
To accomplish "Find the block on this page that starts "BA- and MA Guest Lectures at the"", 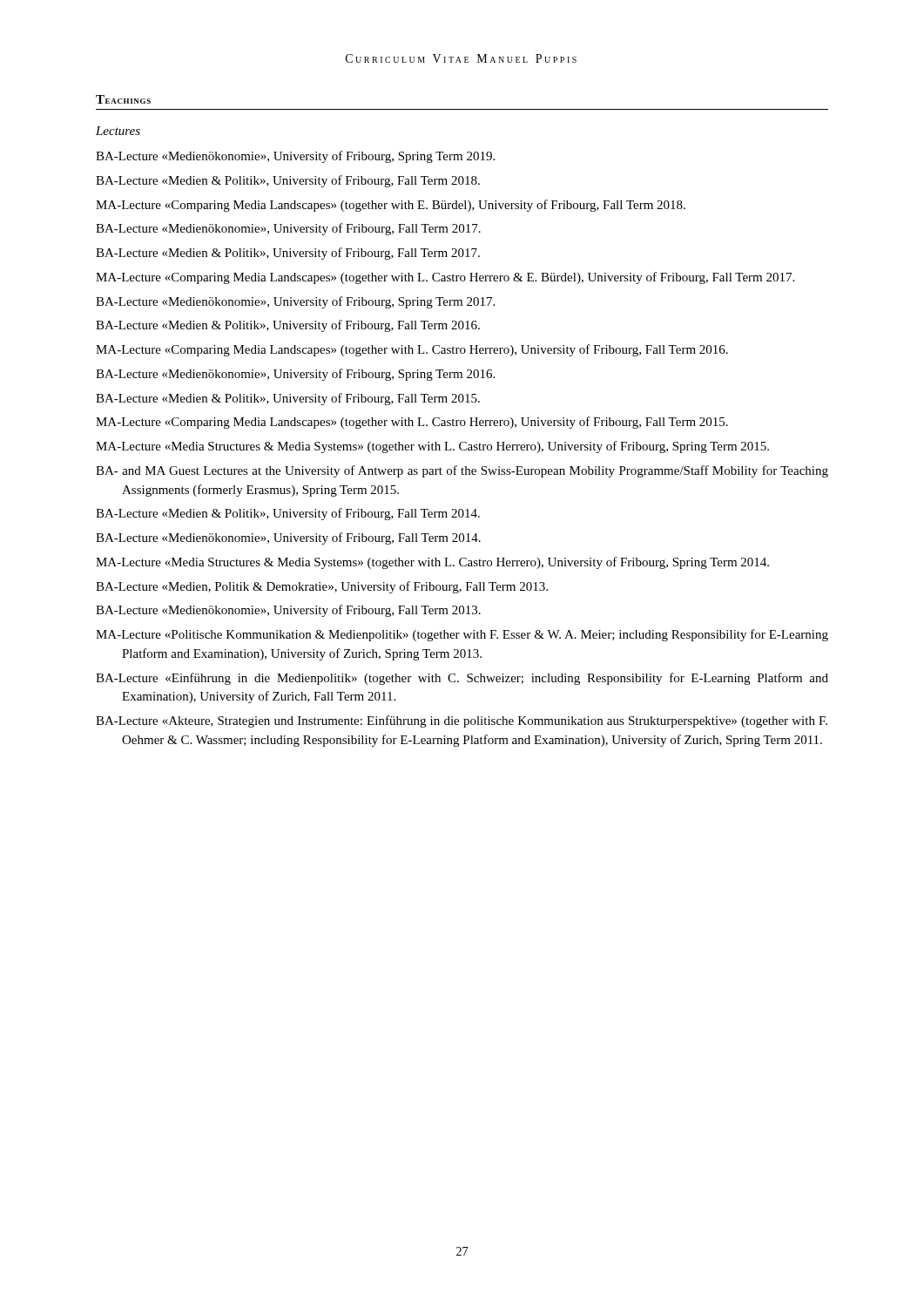I will tap(462, 480).
